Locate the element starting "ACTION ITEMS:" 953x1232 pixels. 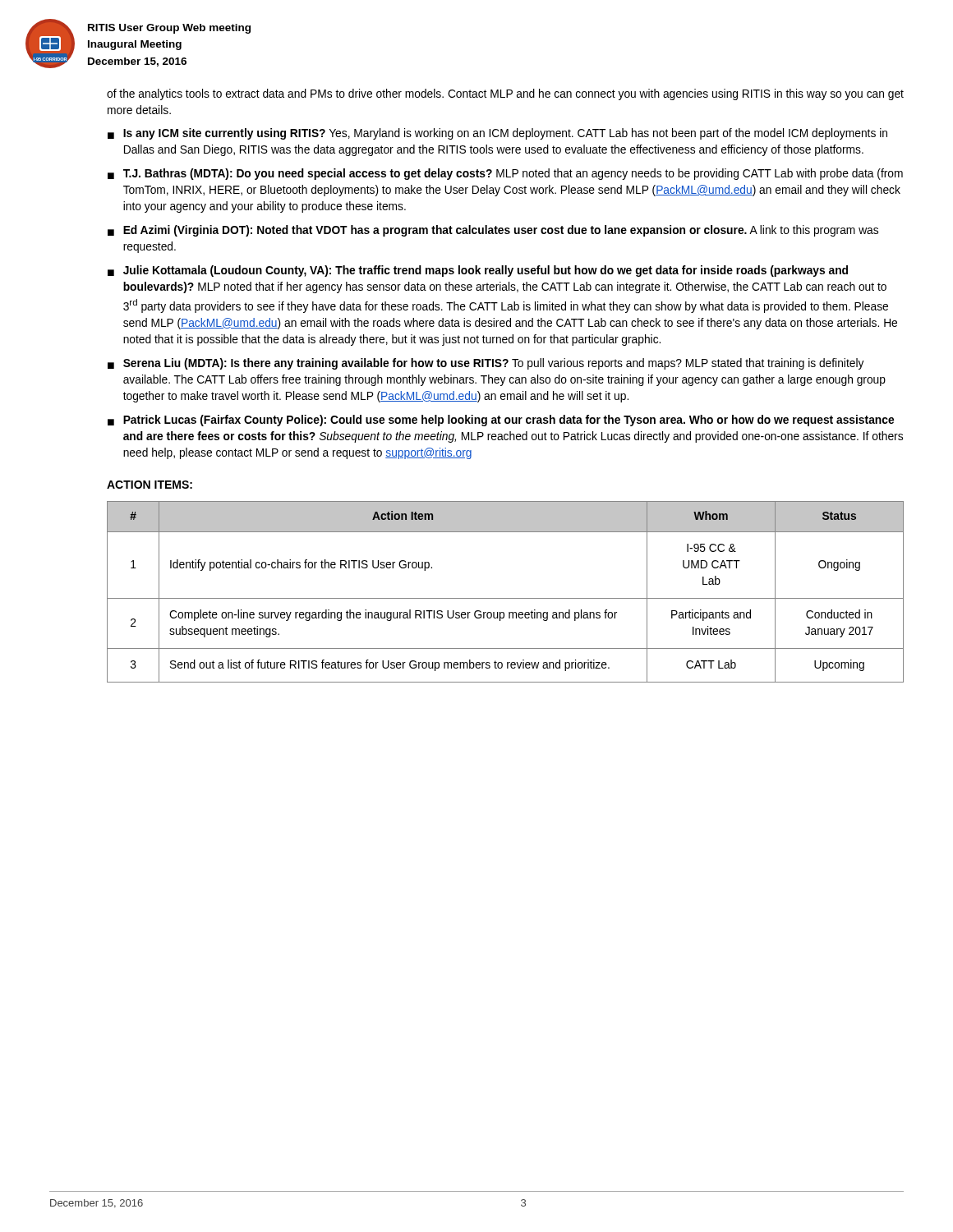coord(150,484)
